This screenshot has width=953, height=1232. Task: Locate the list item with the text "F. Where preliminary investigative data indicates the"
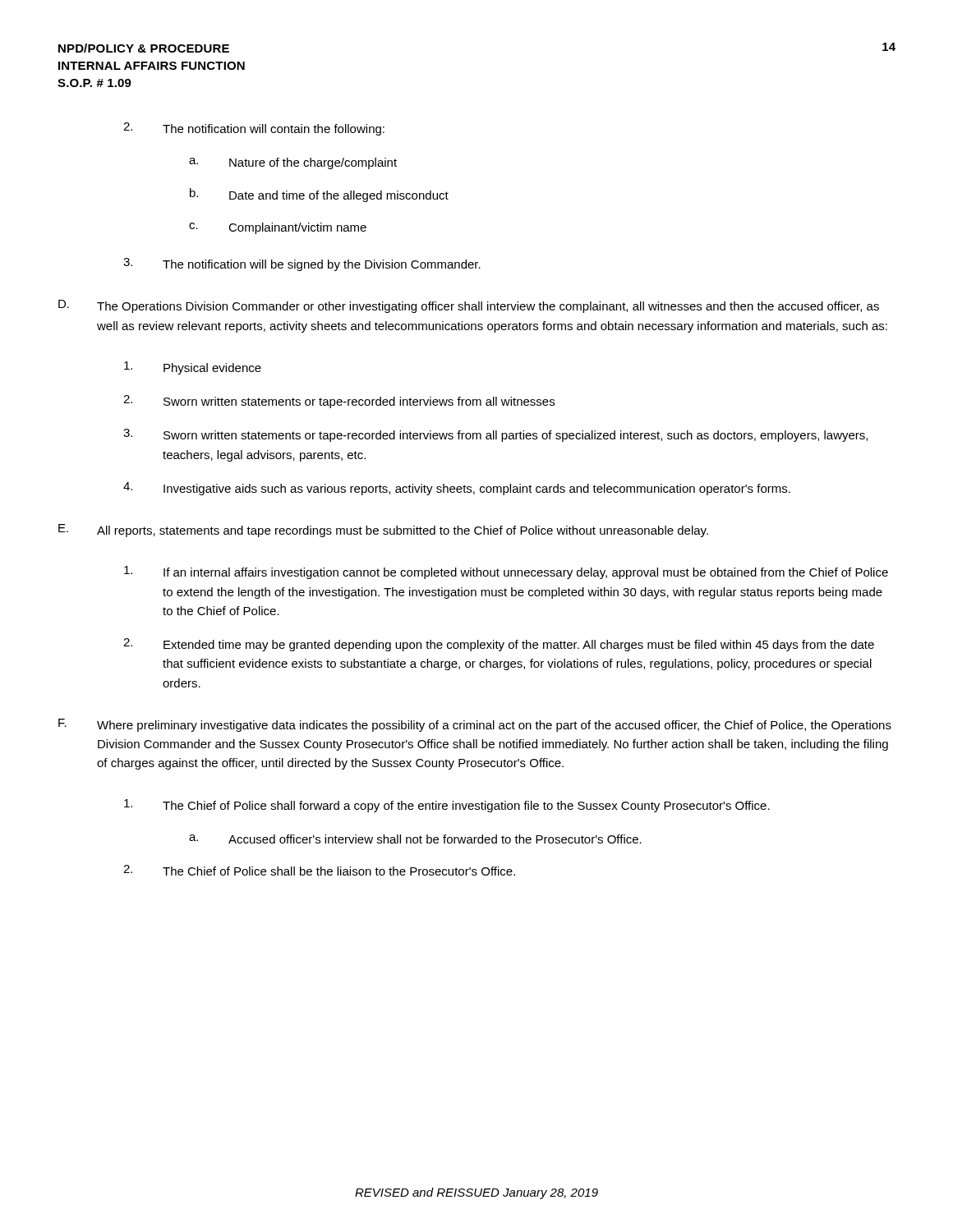tap(476, 744)
